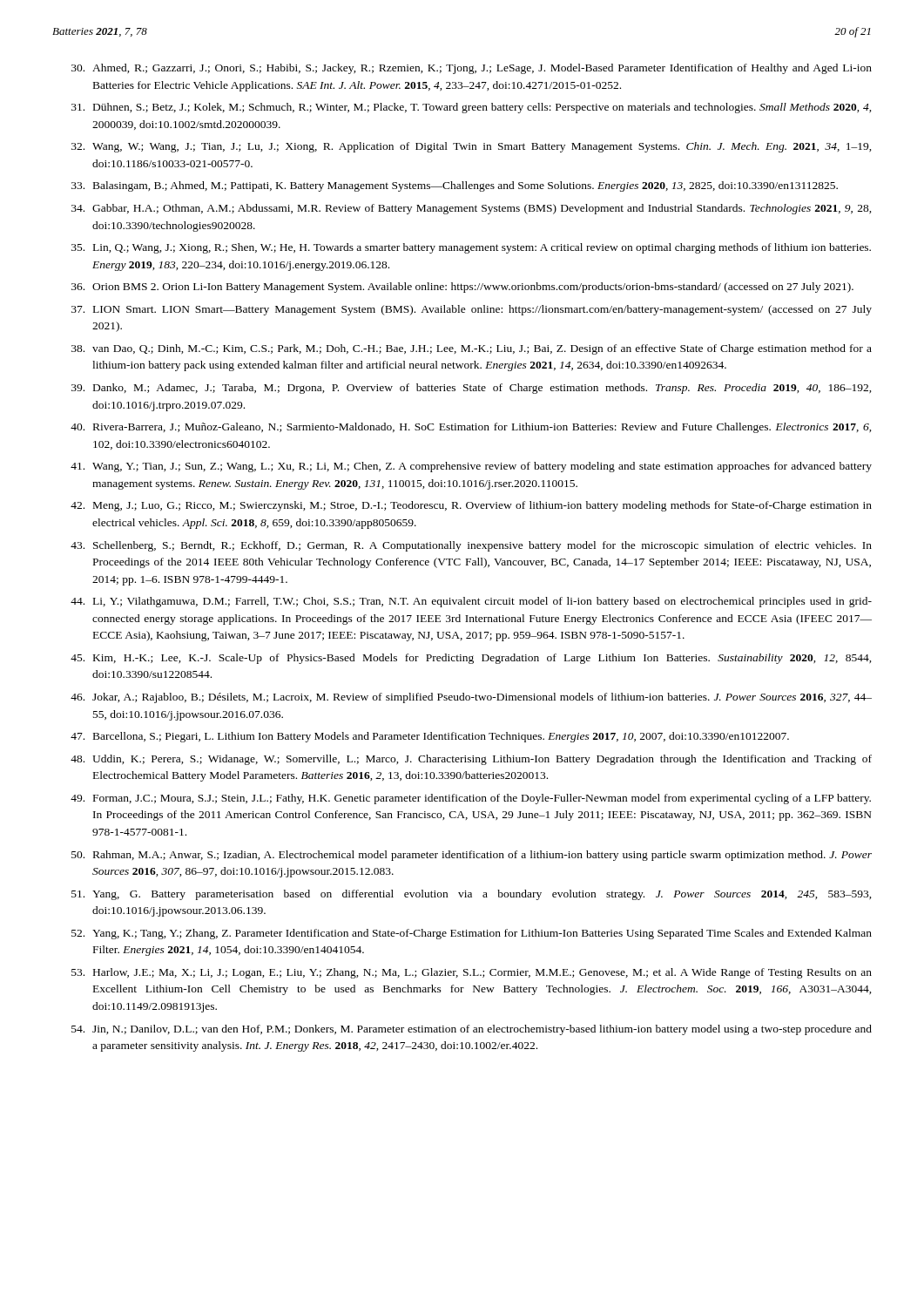Image resolution: width=924 pixels, height=1307 pixels.
Task: Find the block starting "50. Rahman, M.A.; Anwar, S.; Izadian,"
Action: [x=462, y=863]
